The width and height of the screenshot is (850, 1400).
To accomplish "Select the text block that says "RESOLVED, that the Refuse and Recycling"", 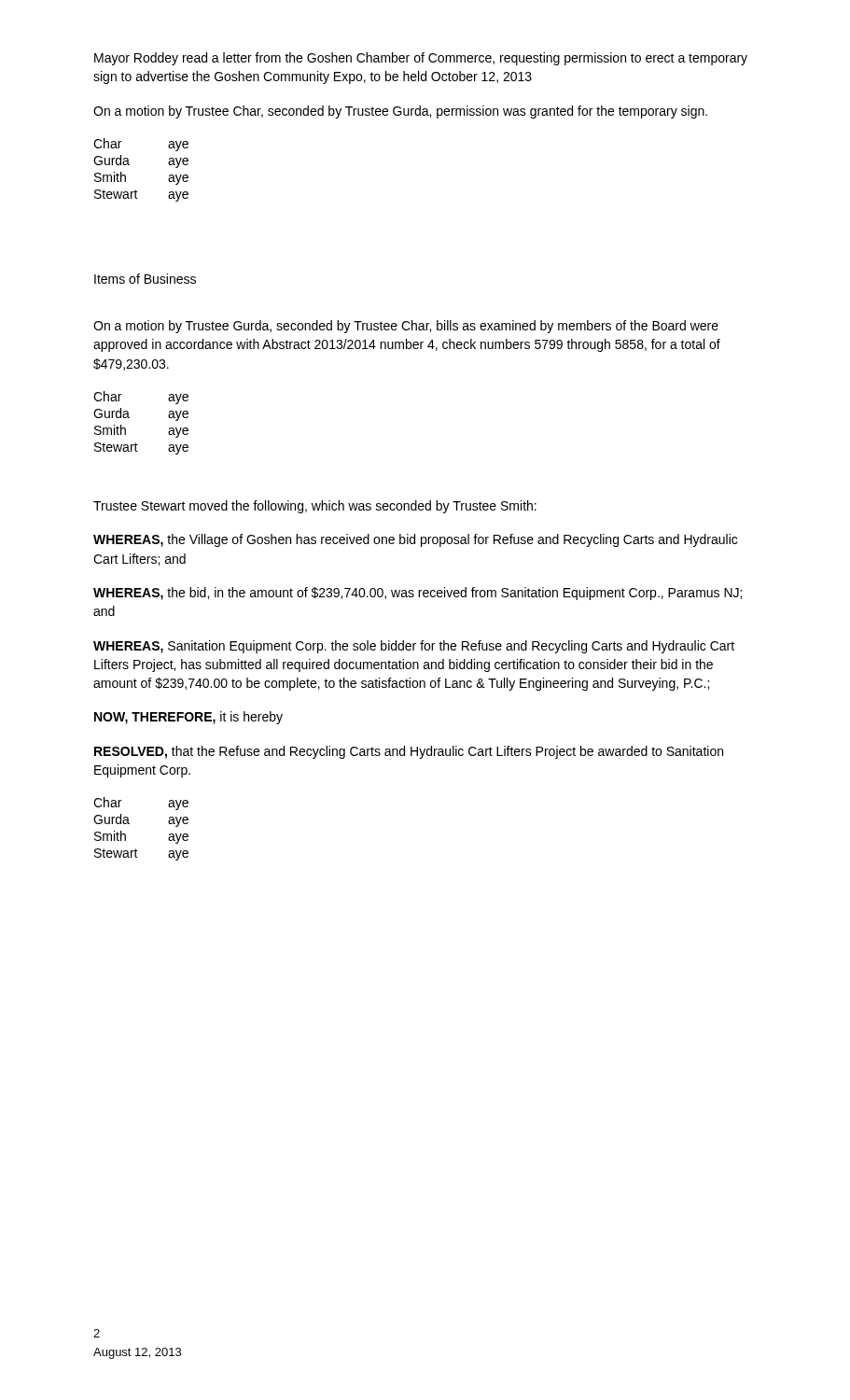I will (409, 761).
